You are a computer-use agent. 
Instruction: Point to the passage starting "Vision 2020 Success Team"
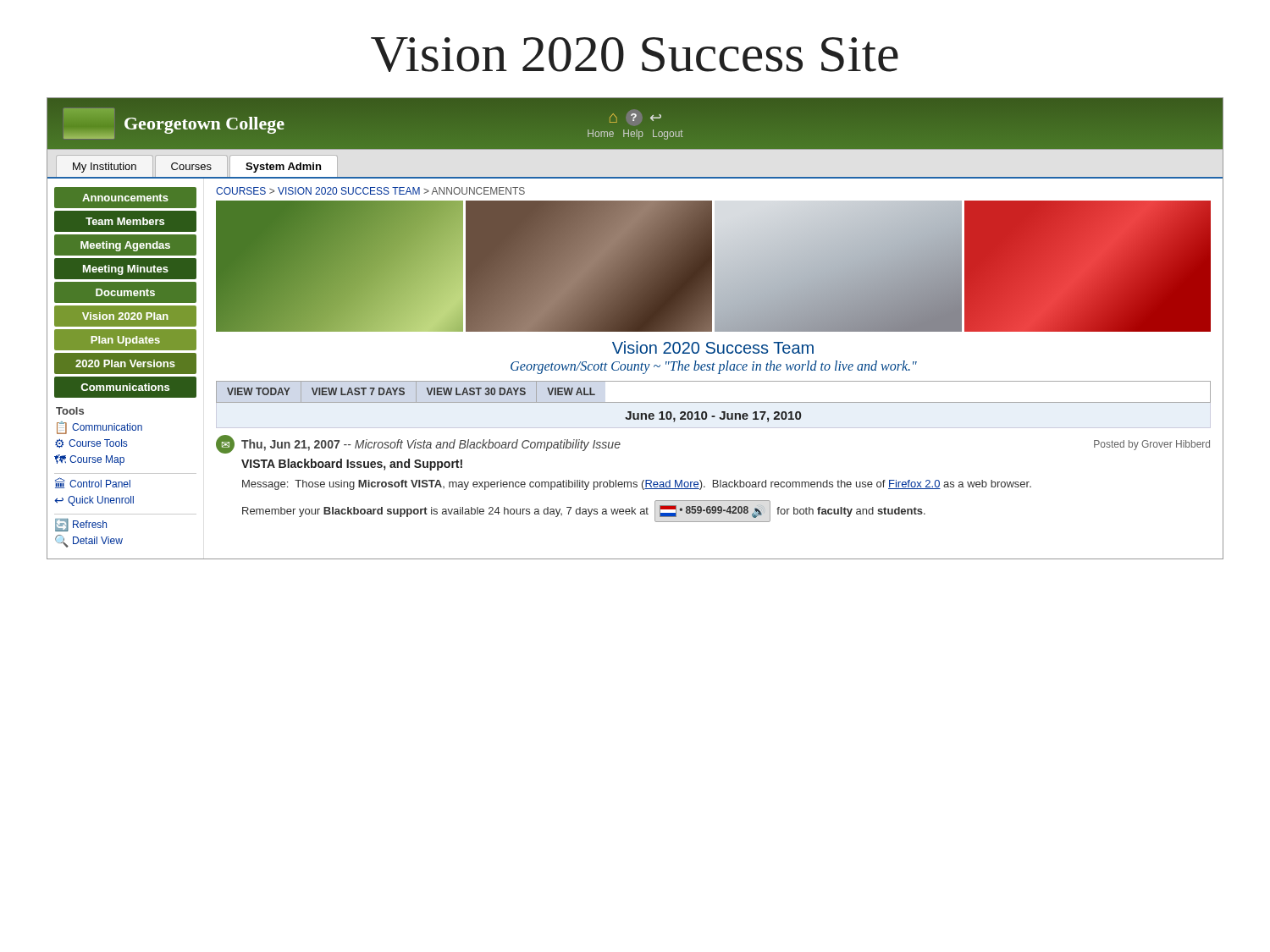[713, 348]
